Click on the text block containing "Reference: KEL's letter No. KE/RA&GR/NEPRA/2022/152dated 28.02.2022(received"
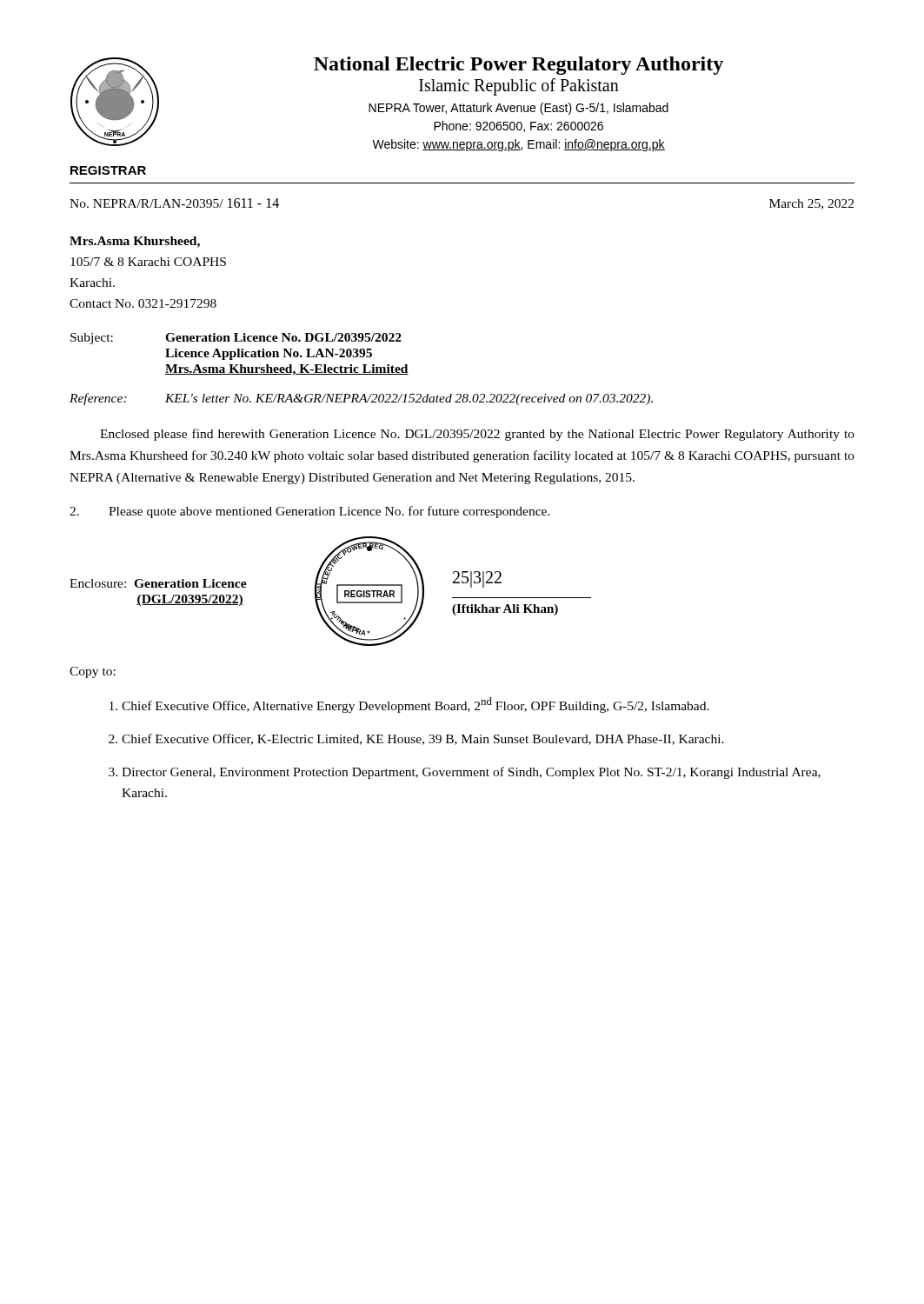Viewport: 924px width, 1304px height. click(x=362, y=398)
